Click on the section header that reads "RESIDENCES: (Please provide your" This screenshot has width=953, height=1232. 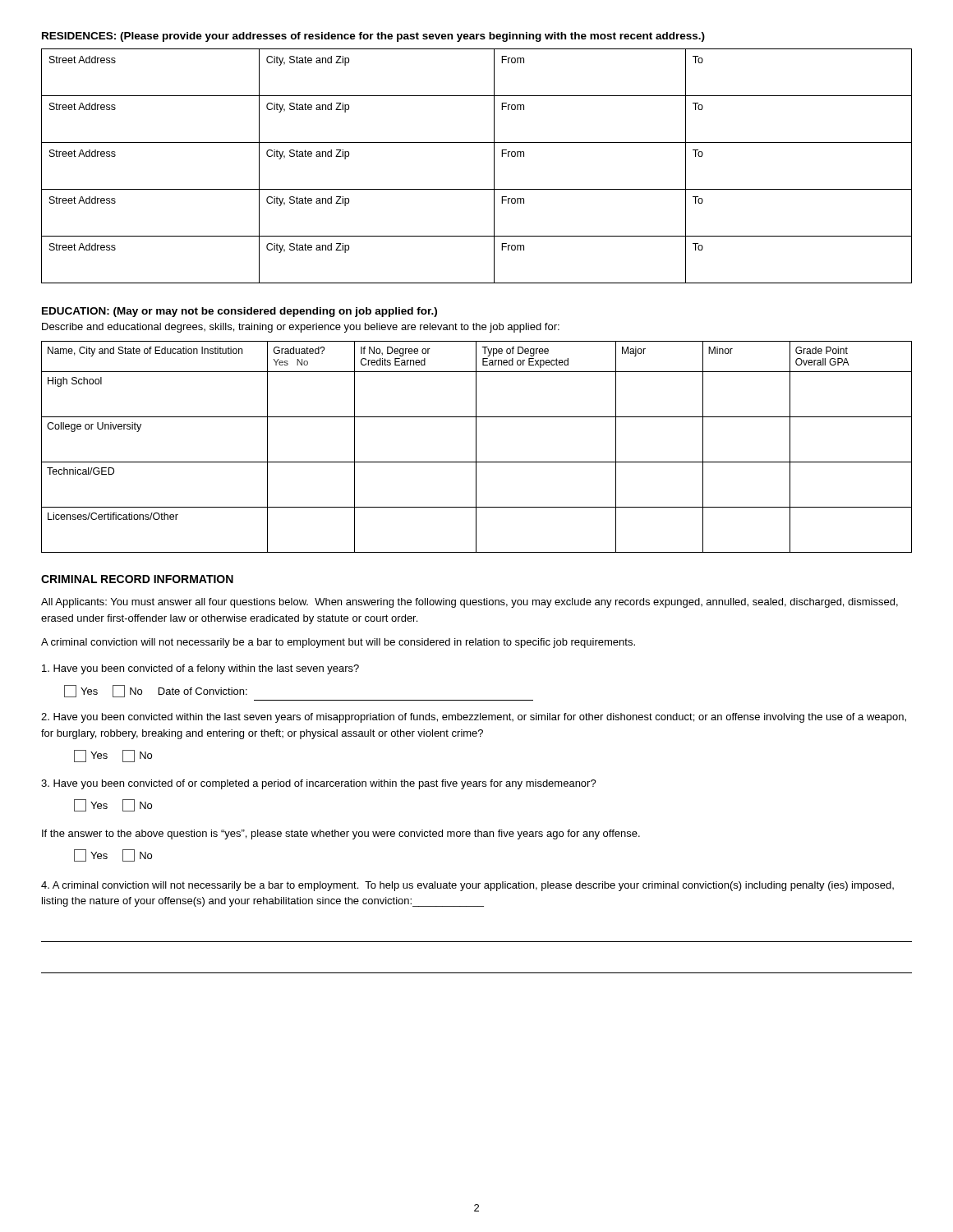coord(373,36)
